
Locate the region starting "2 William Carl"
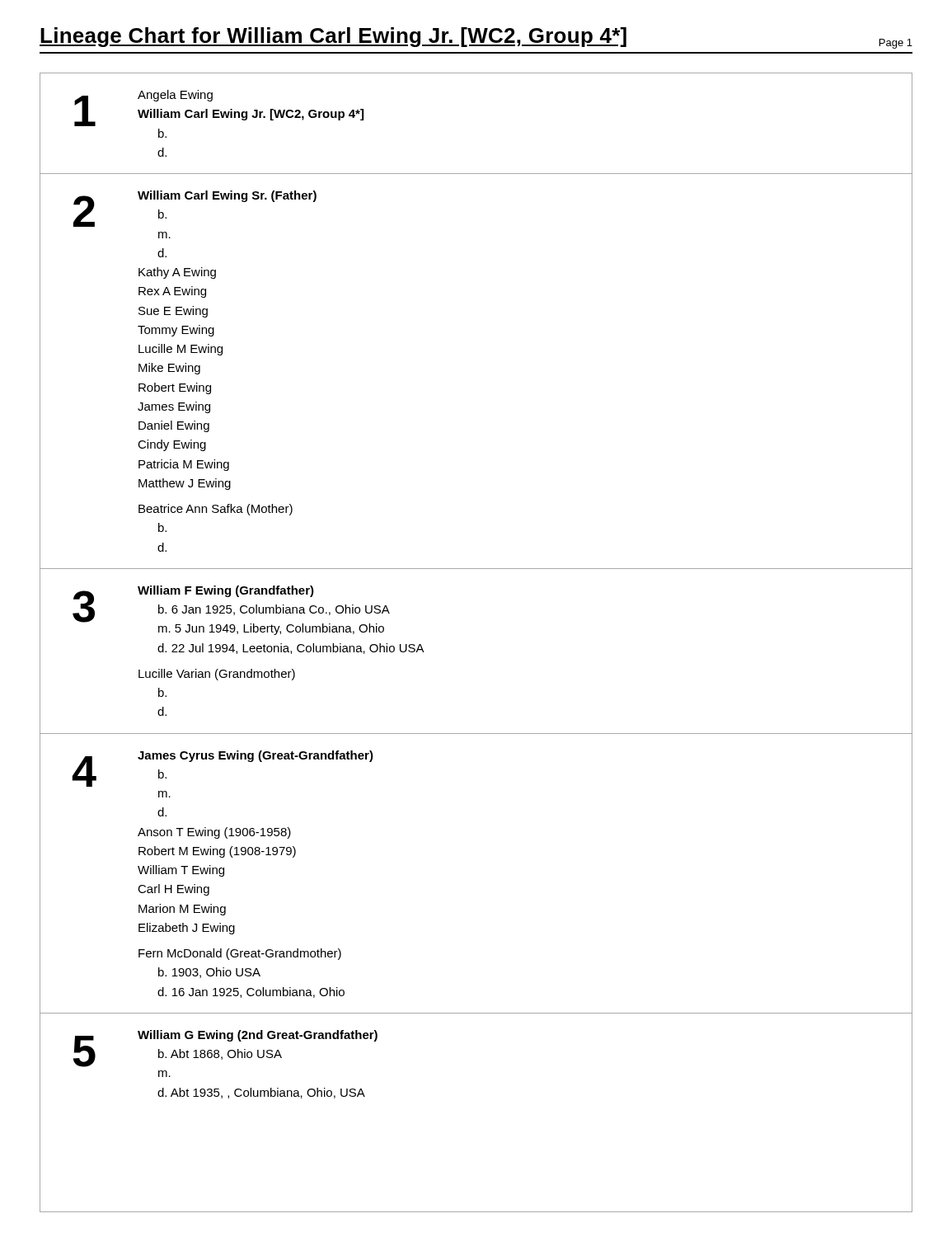pos(193,371)
